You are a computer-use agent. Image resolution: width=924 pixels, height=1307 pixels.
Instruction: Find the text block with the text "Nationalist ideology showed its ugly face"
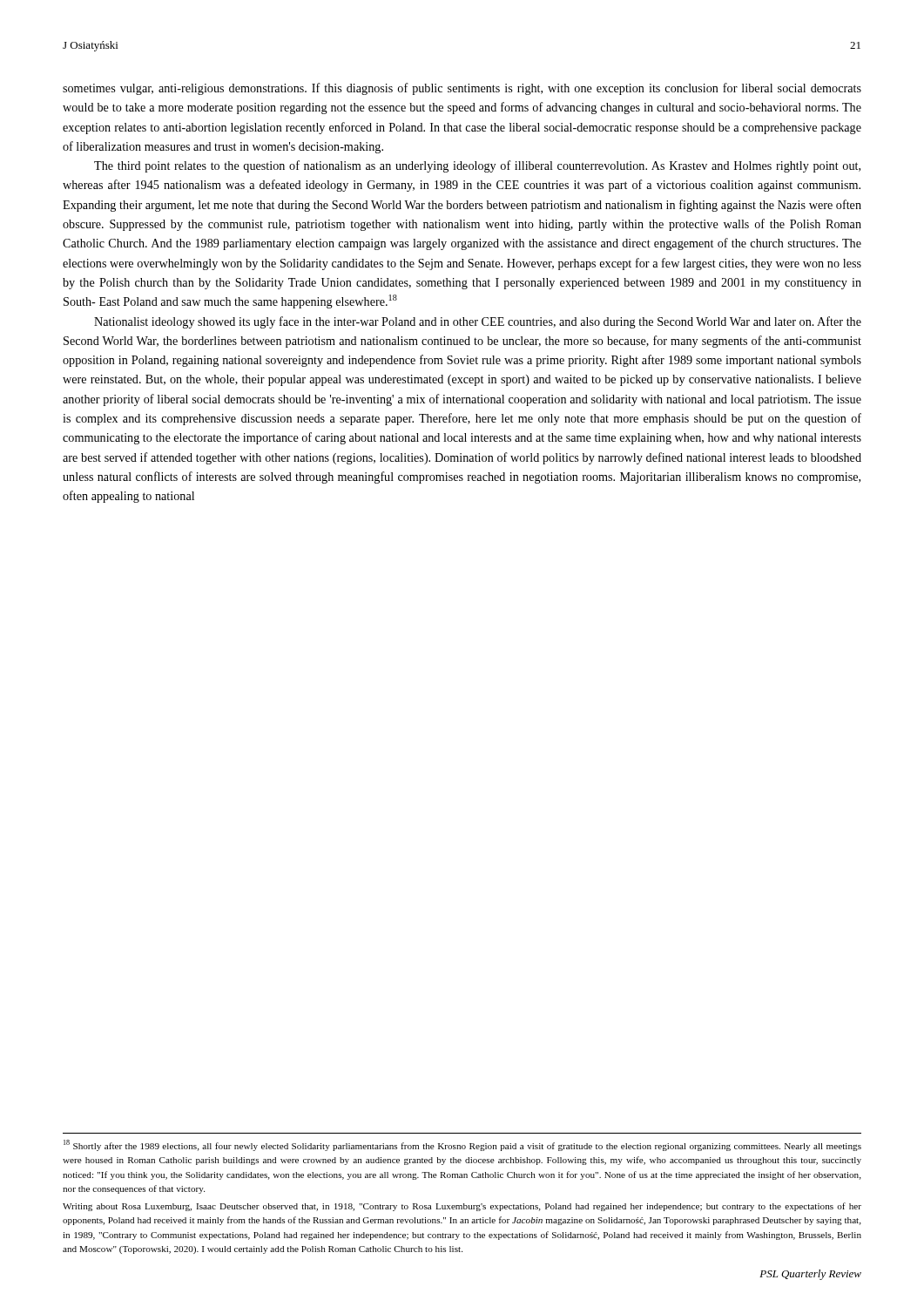tap(462, 409)
